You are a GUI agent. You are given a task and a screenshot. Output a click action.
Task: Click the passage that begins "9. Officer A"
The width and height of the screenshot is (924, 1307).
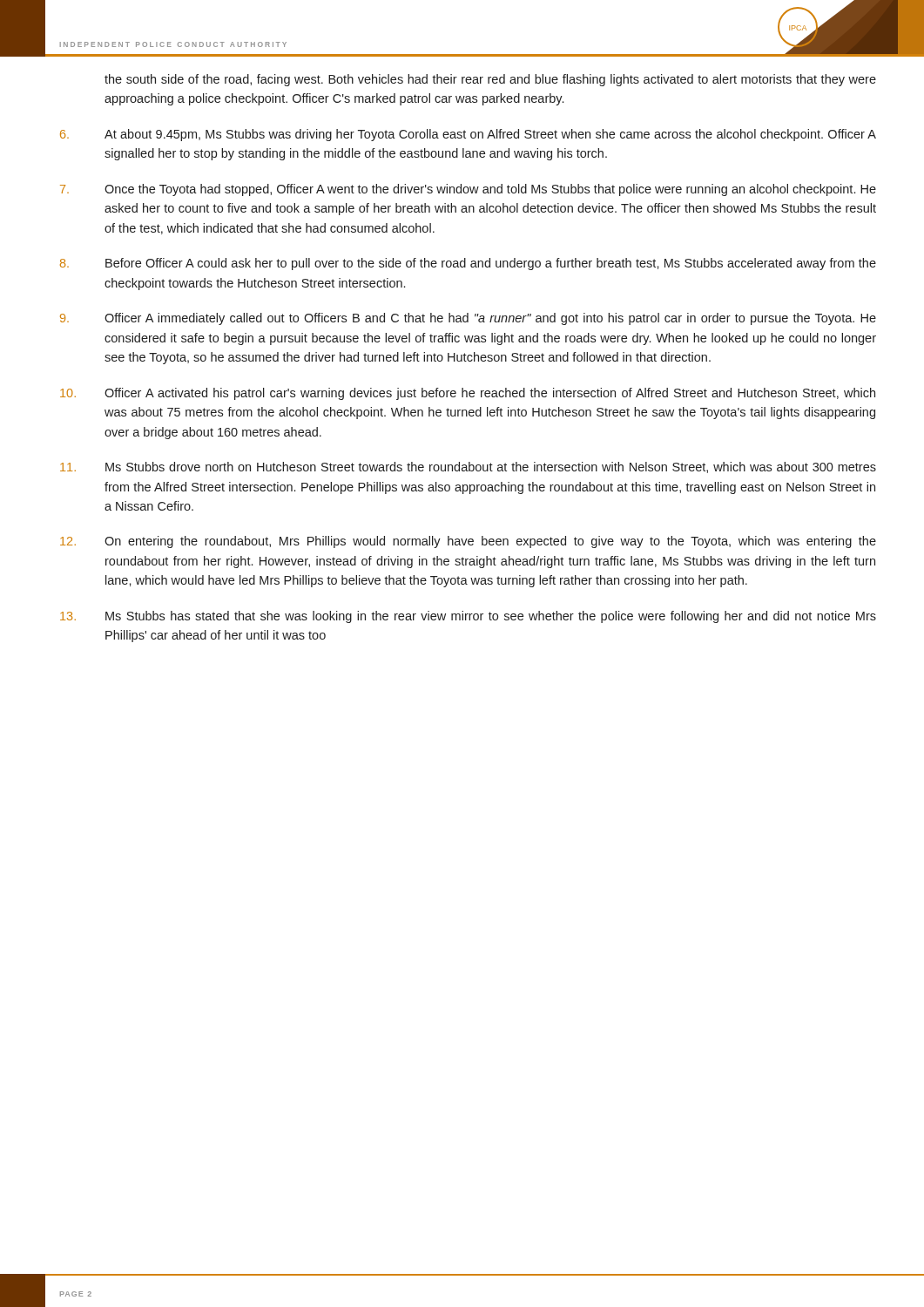pos(468,338)
